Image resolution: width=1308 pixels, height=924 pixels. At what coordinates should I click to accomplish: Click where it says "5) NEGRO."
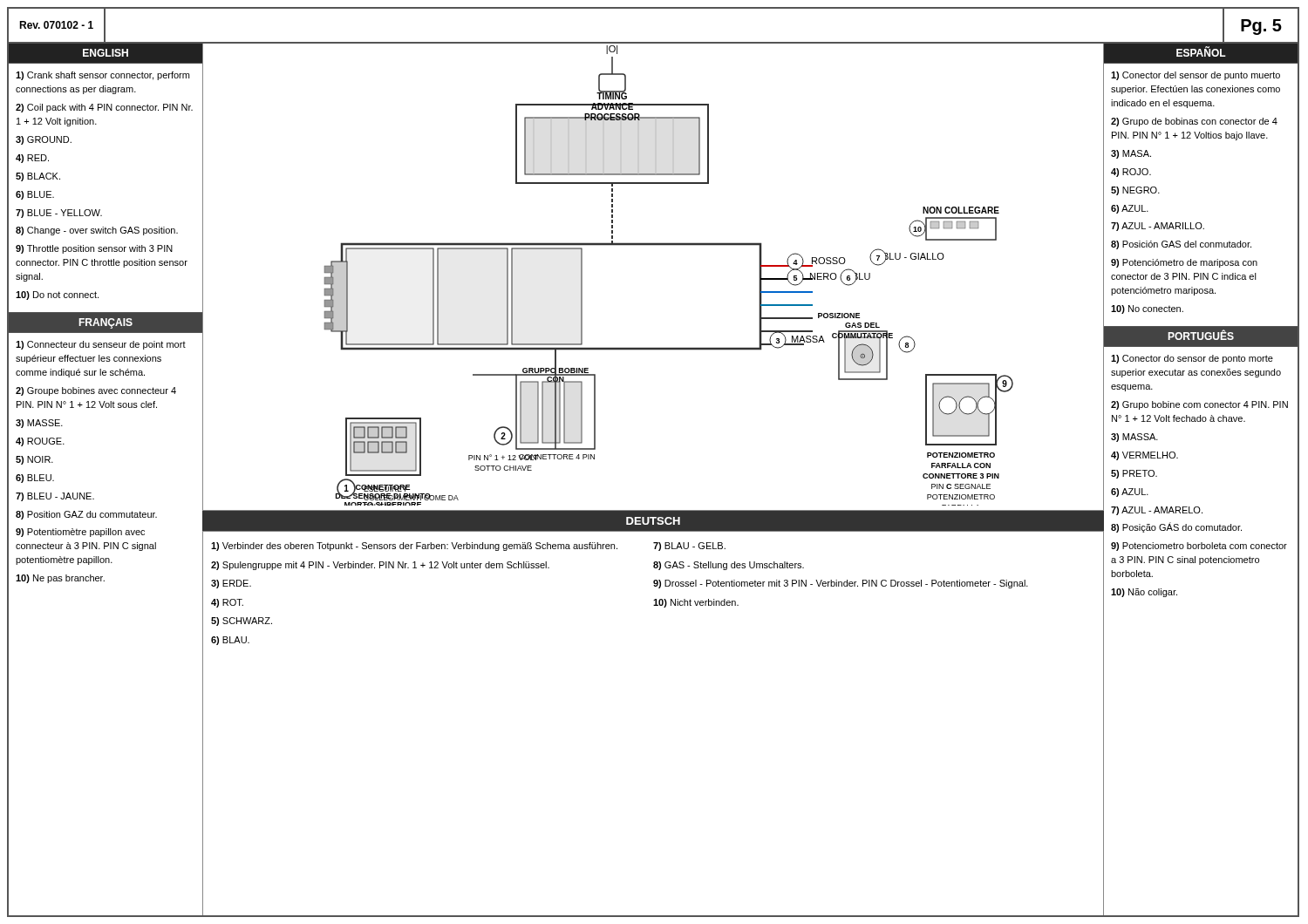pos(1135,191)
